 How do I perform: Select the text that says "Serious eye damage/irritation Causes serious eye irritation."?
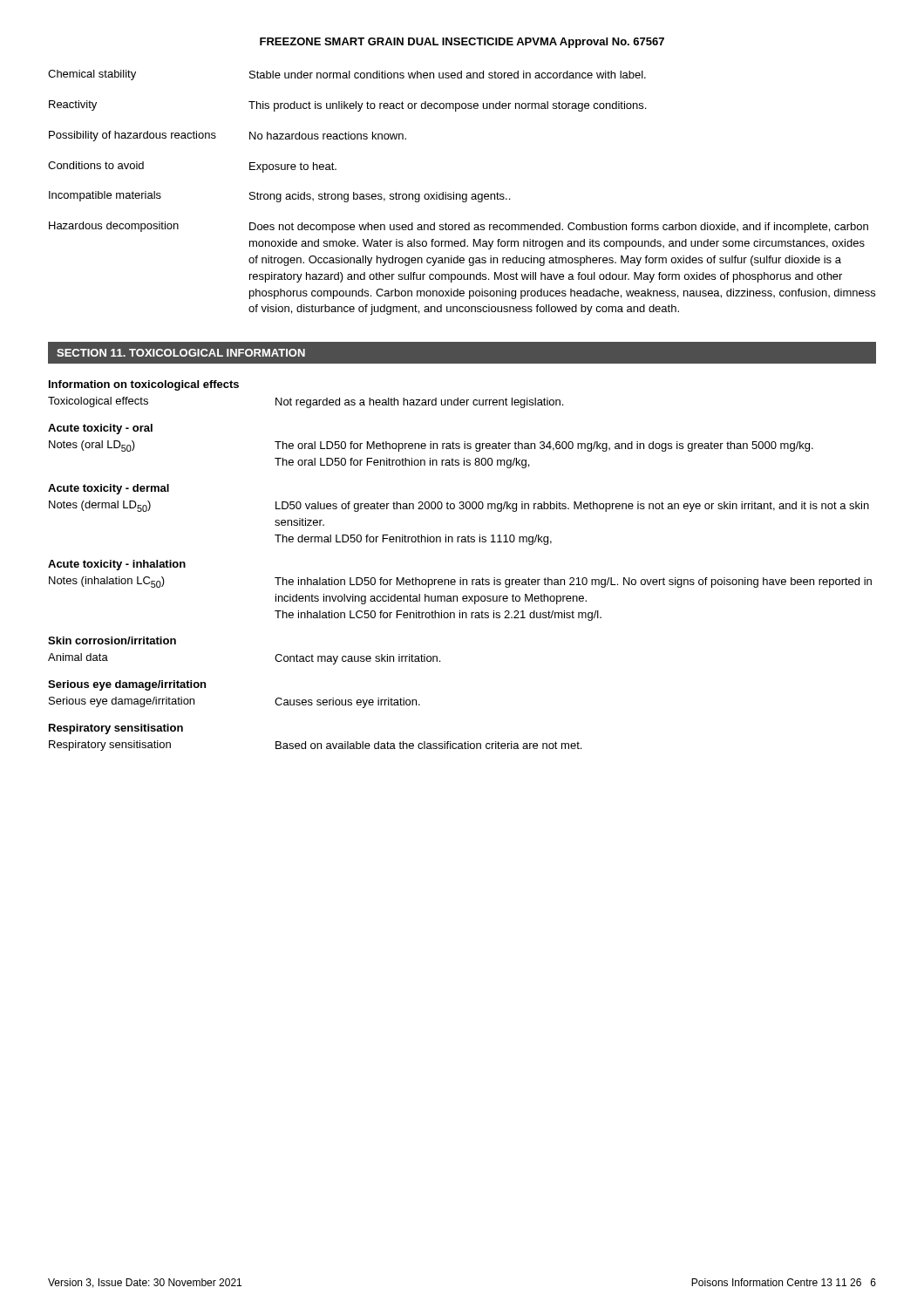tap(125, 702)
